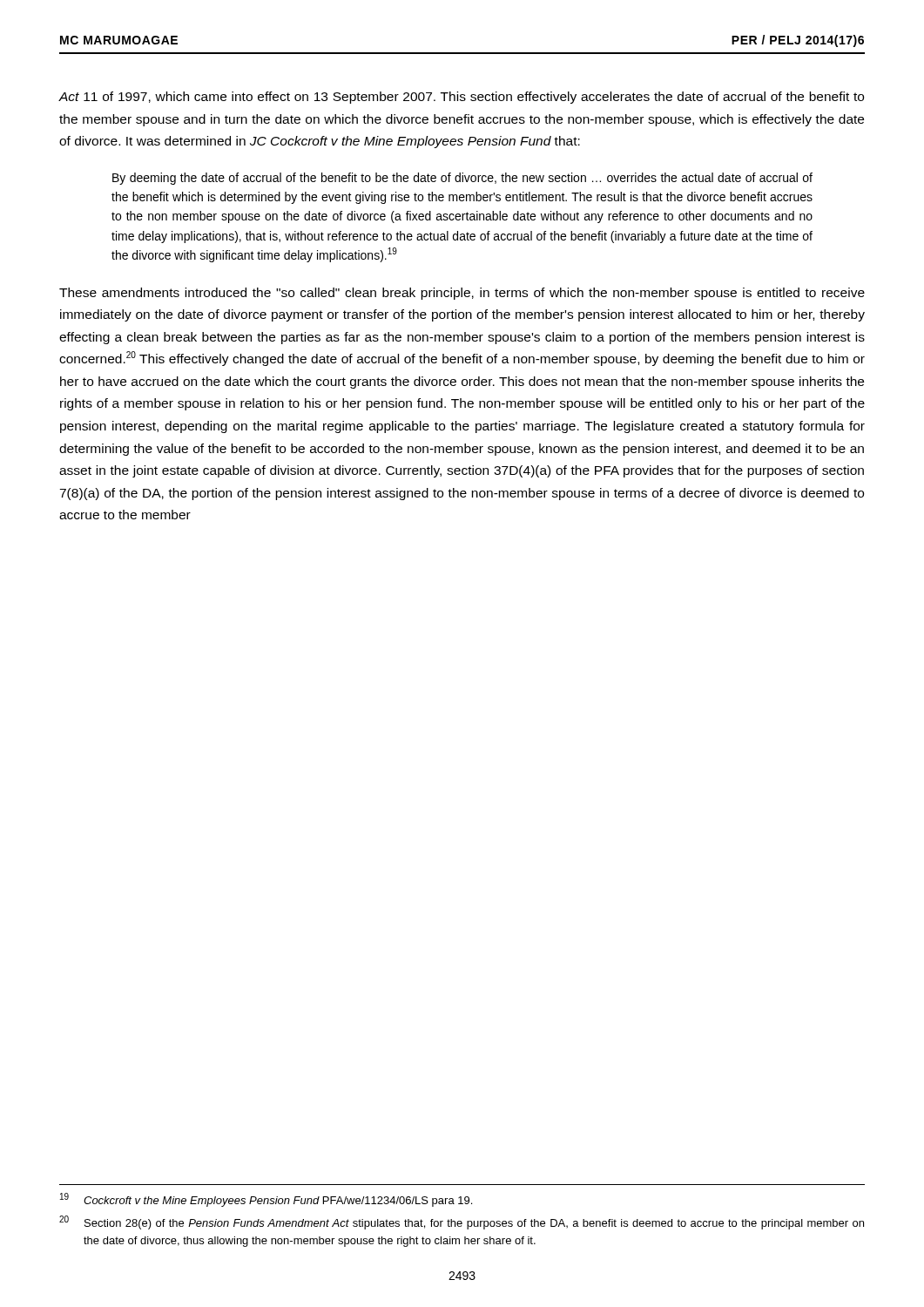Locate the text block that says "By deeming the date of accrual of the"
924x1307 pixels.
[462, 217]
